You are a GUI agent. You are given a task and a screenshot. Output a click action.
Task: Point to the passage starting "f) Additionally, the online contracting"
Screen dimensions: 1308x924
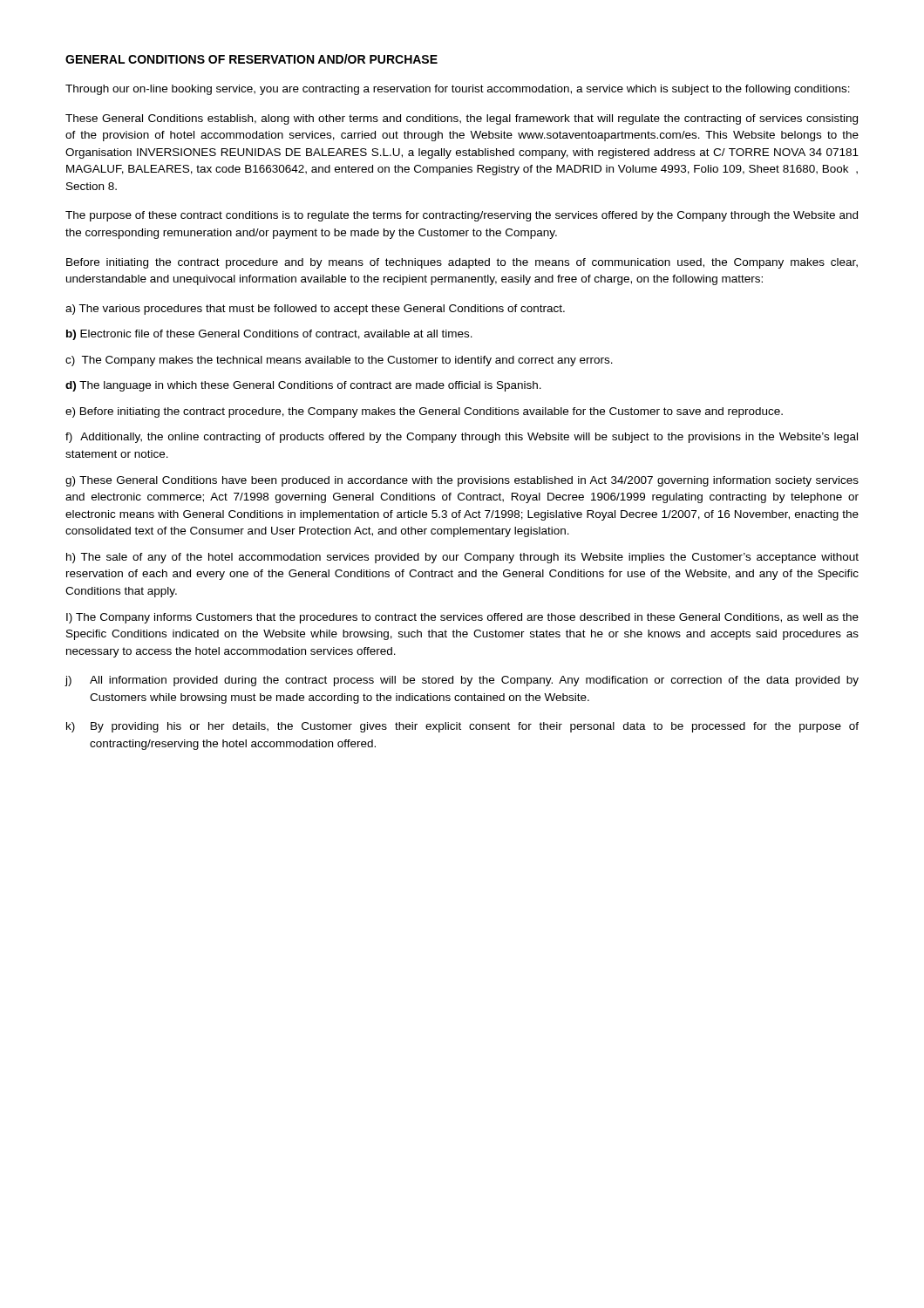pyautogui.click(x=462, y=445)
